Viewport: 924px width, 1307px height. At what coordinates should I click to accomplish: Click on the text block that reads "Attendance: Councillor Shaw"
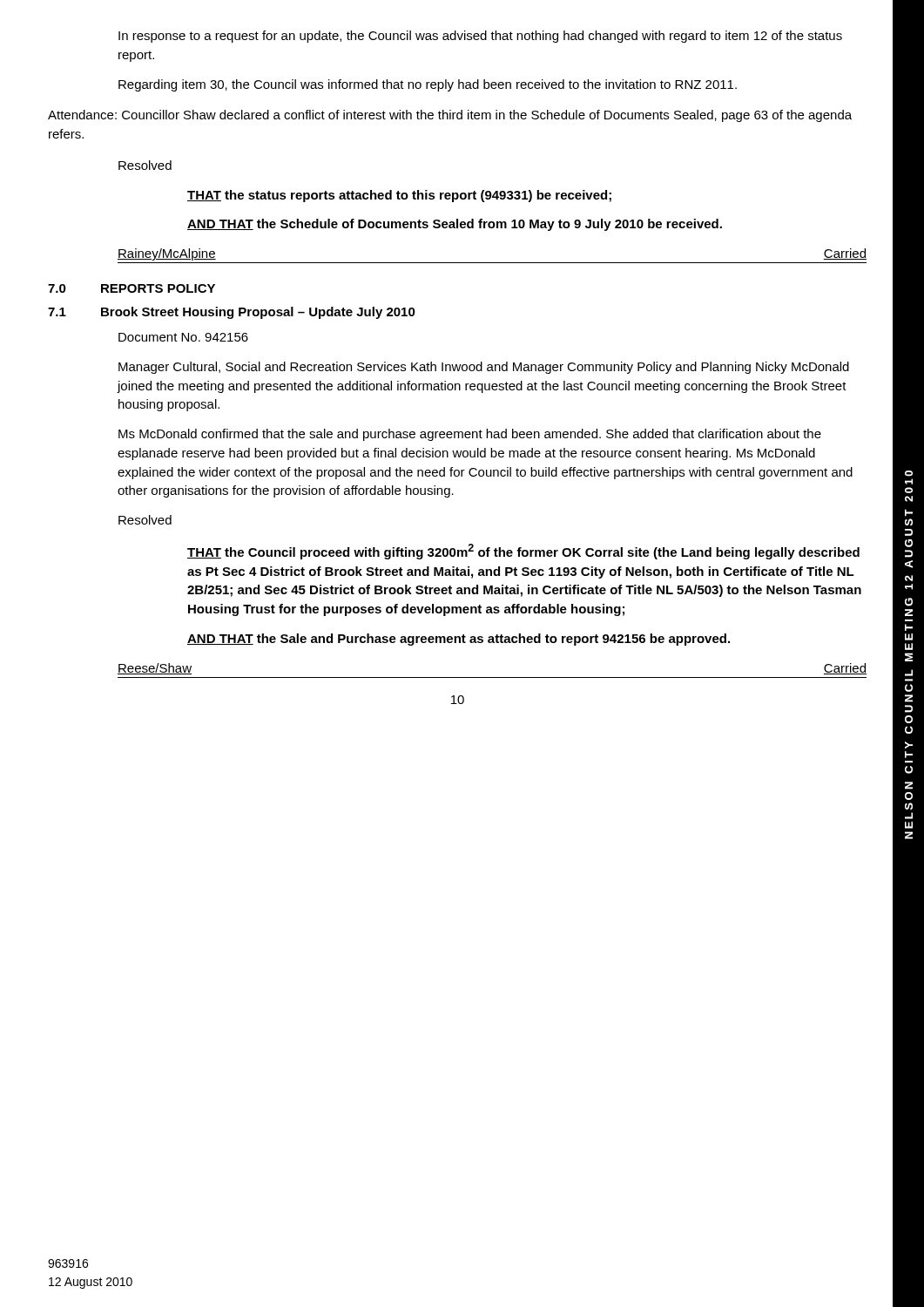point(457,125)
